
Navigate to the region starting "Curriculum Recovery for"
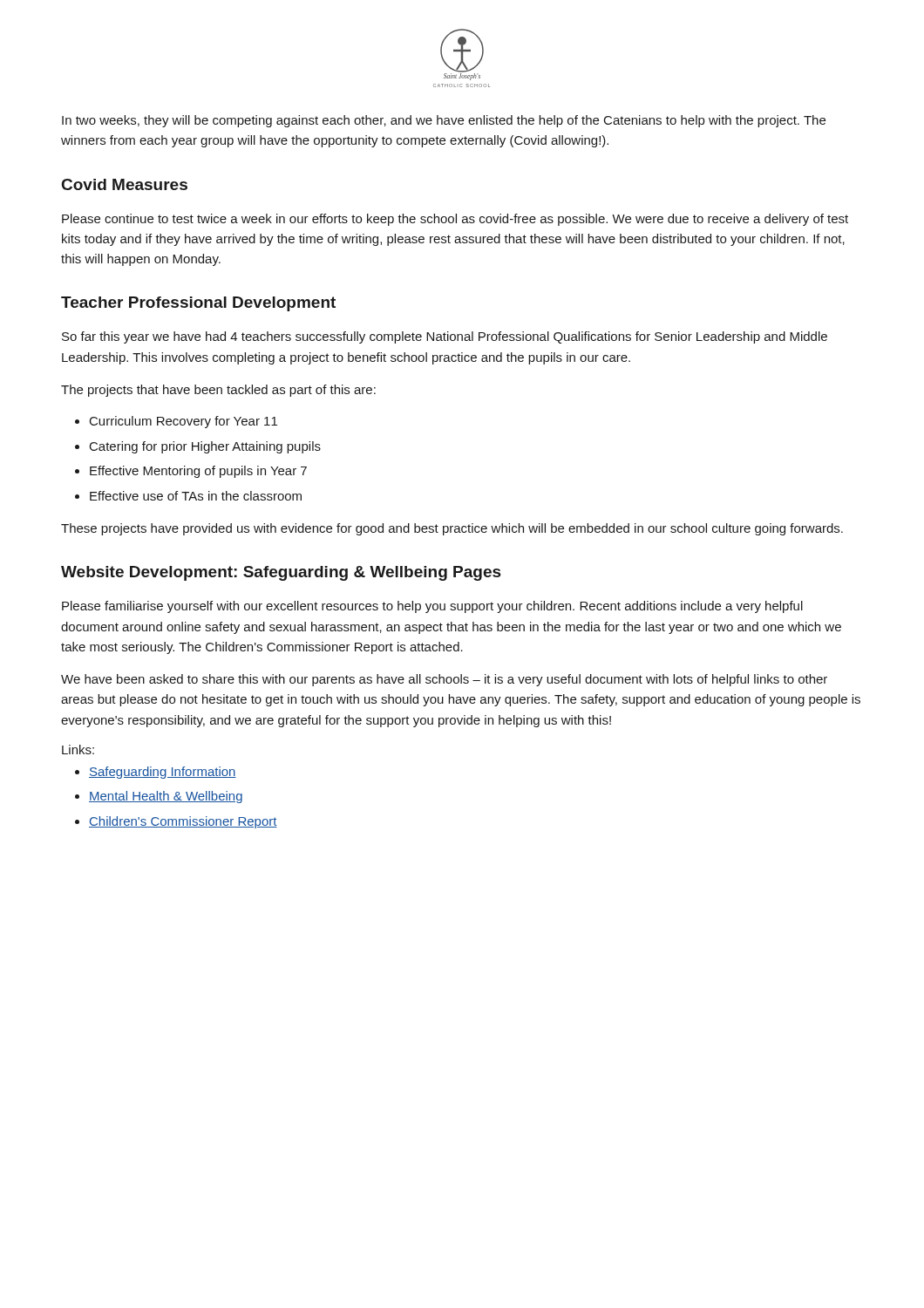pyautogui.click(x=183, y=421)
